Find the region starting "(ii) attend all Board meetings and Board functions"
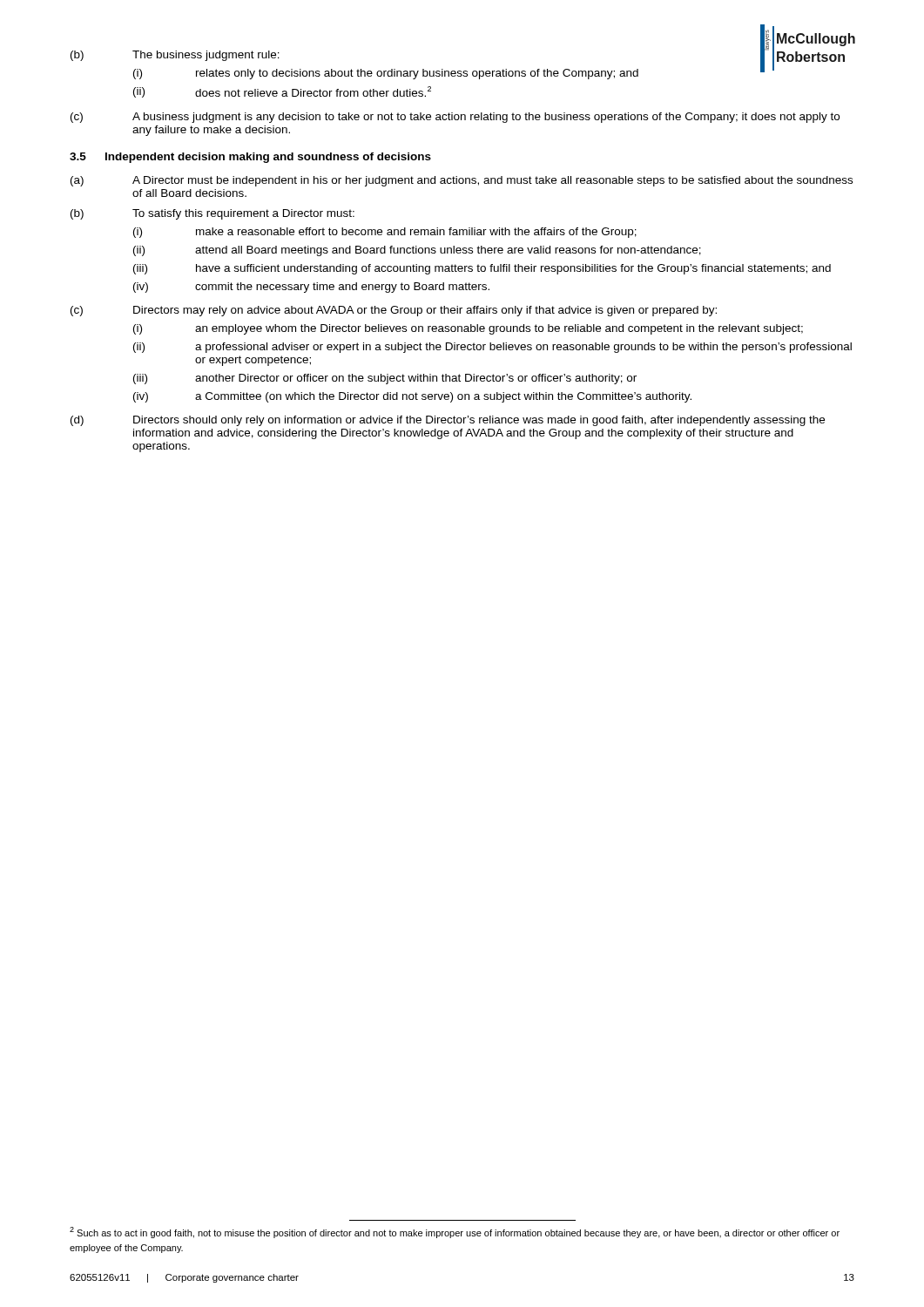The image size is (924, 1307). [493, 249]
